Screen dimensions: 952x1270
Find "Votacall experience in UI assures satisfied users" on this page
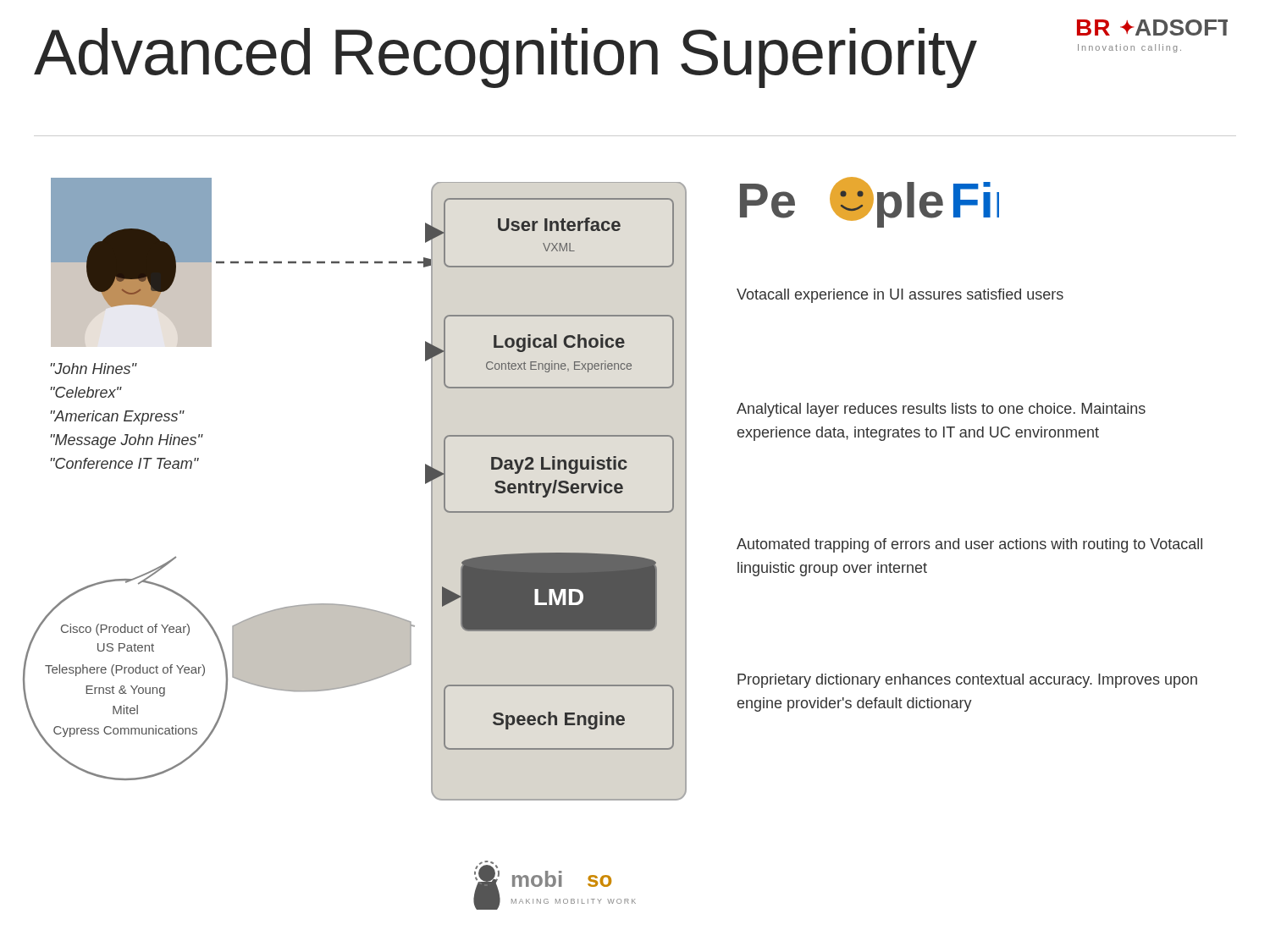[900, 294]
